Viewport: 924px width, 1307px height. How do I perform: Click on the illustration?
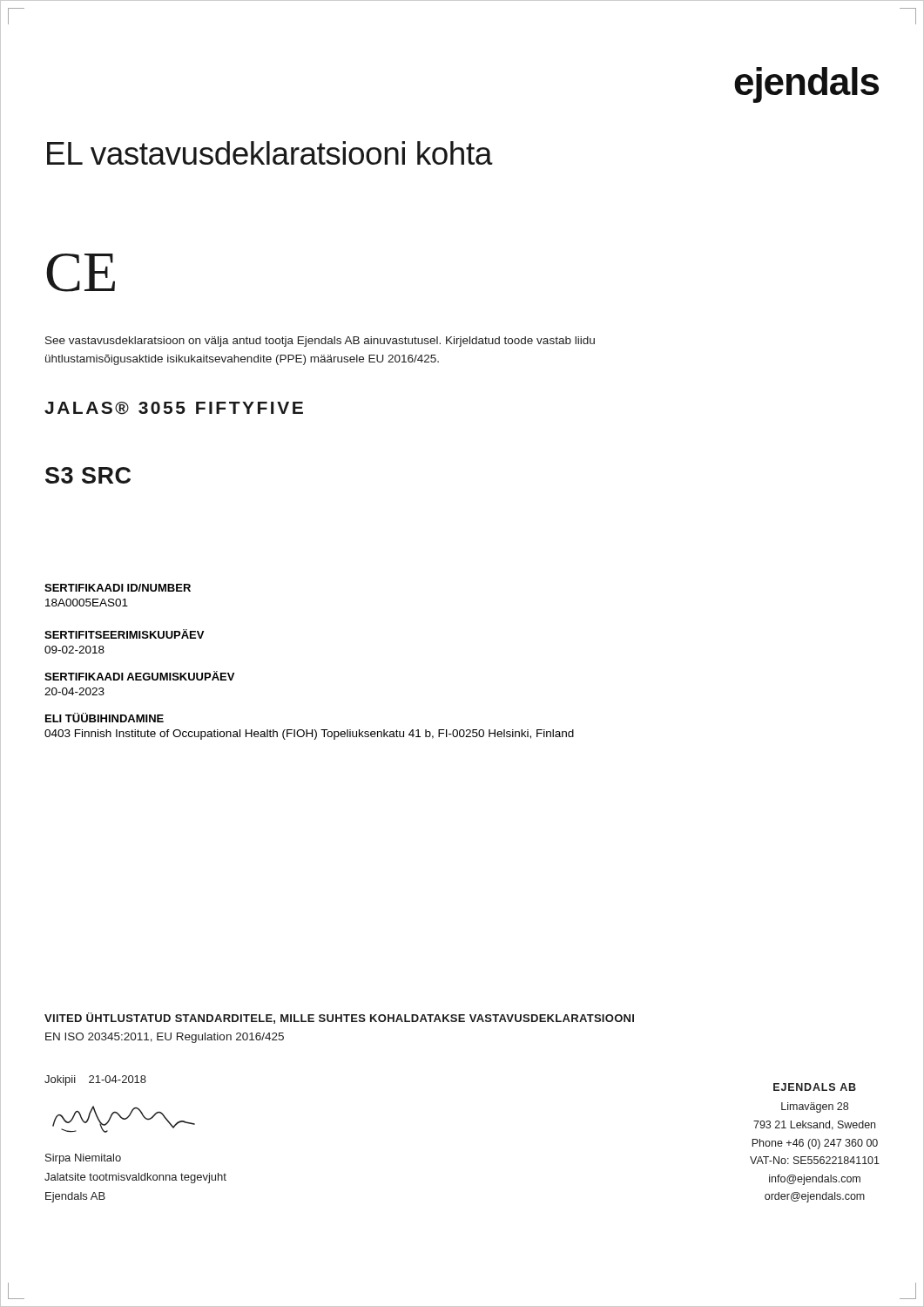(x=123, y=1116)
